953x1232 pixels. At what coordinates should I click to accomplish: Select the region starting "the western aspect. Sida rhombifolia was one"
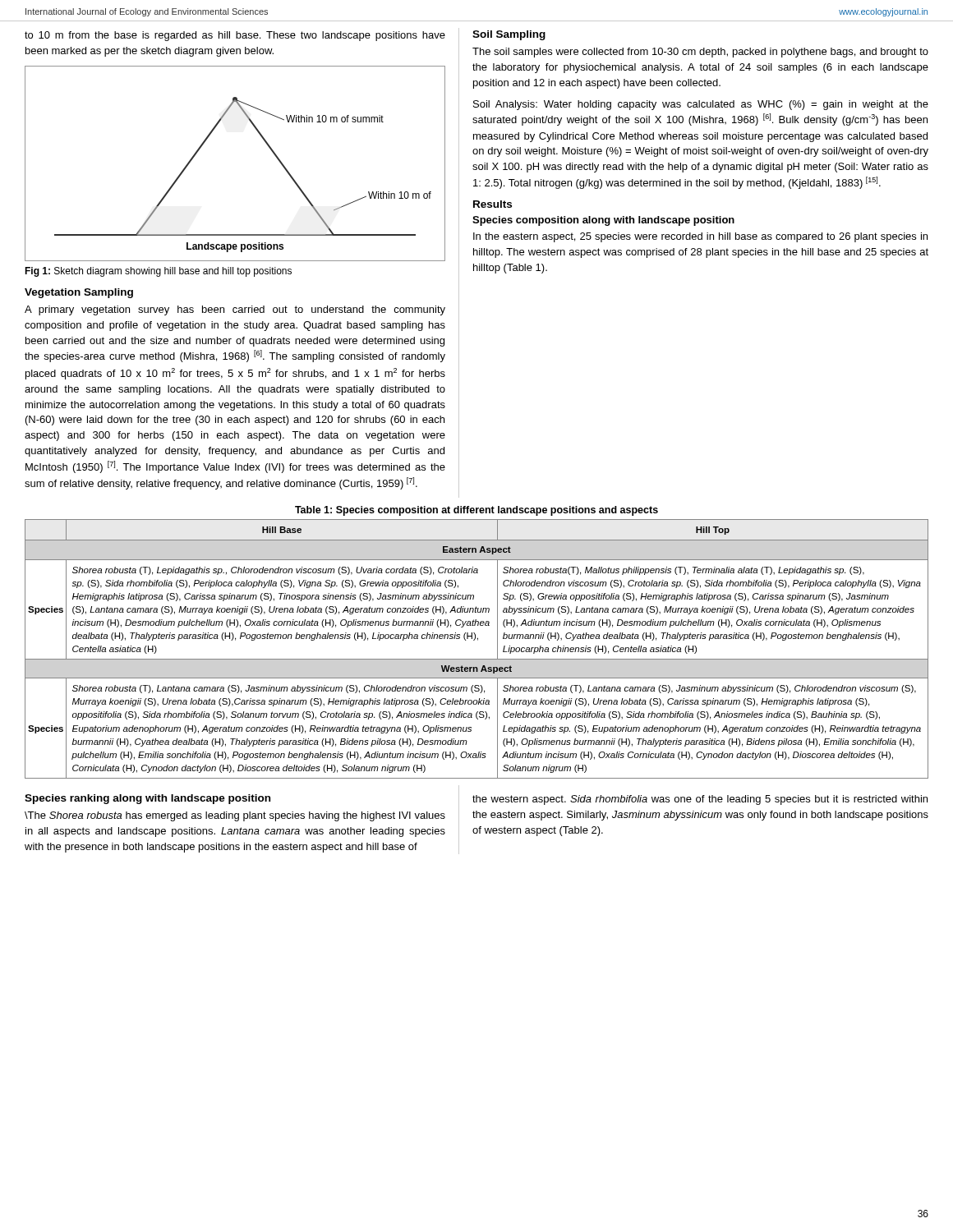tap(700, 814)
